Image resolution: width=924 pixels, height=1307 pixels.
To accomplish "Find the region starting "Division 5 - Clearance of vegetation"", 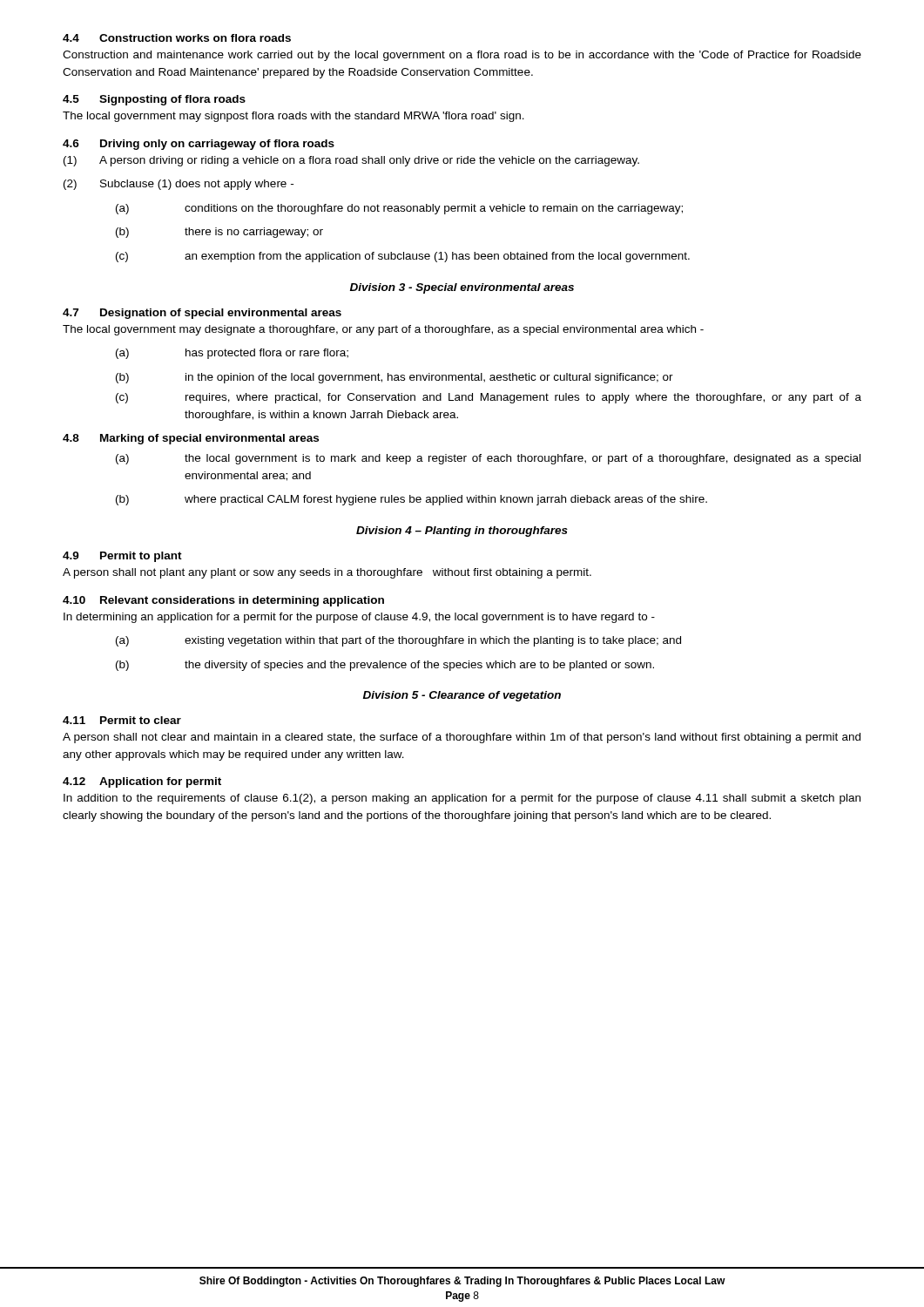I will [x=462, y=695].
